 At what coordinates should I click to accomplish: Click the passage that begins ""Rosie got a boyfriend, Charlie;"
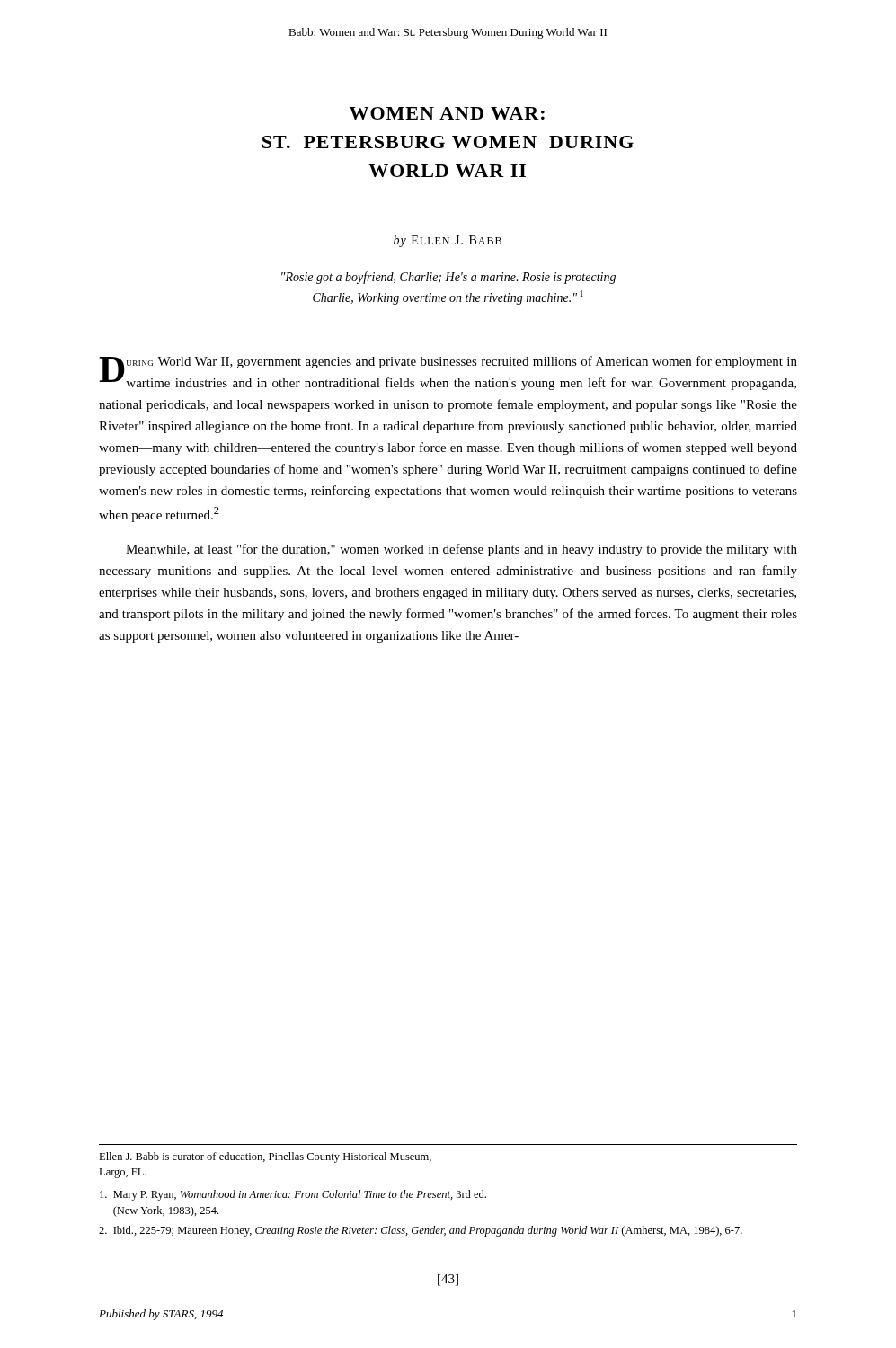(x=448, y=287)
